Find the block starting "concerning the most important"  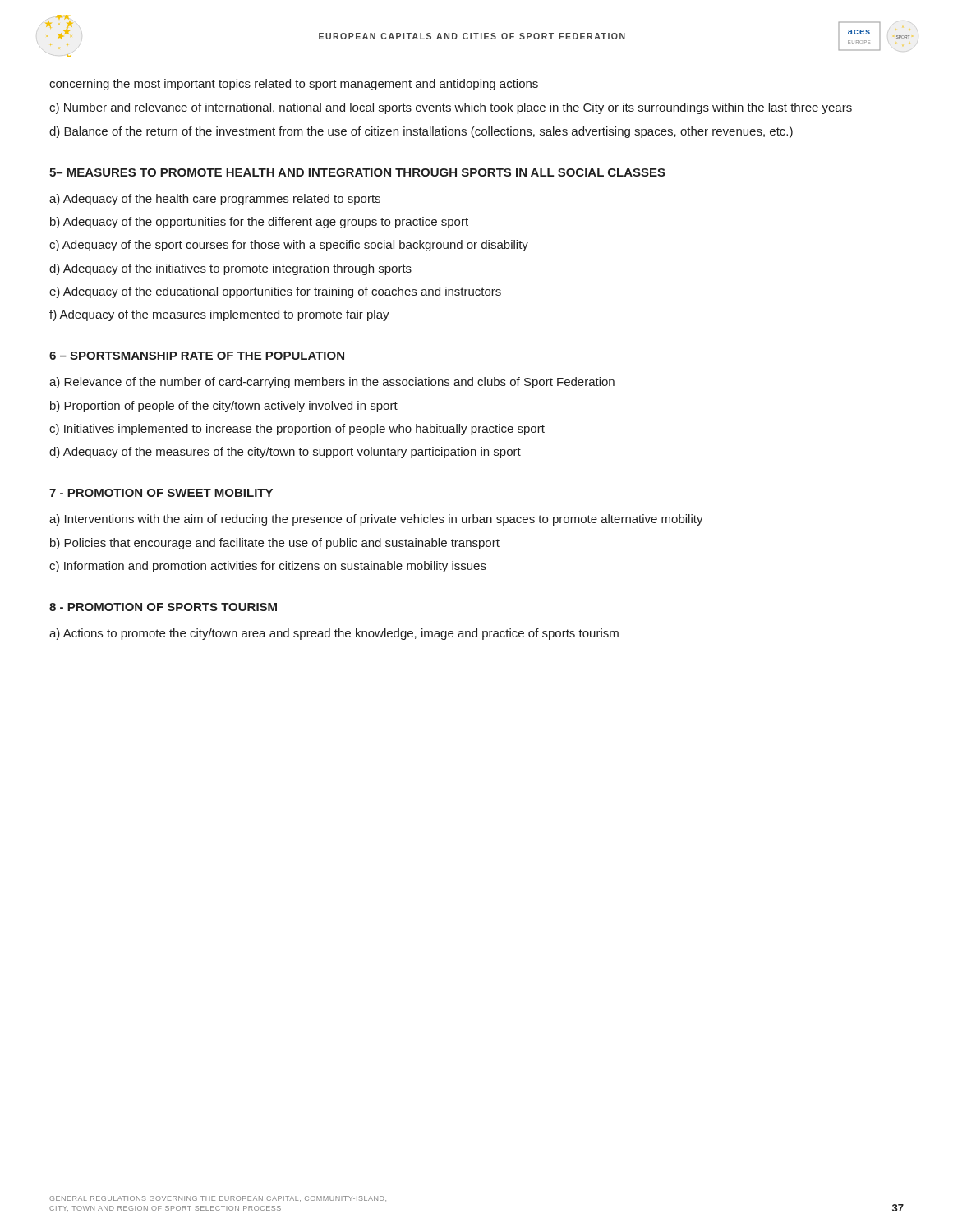(294, 83)
